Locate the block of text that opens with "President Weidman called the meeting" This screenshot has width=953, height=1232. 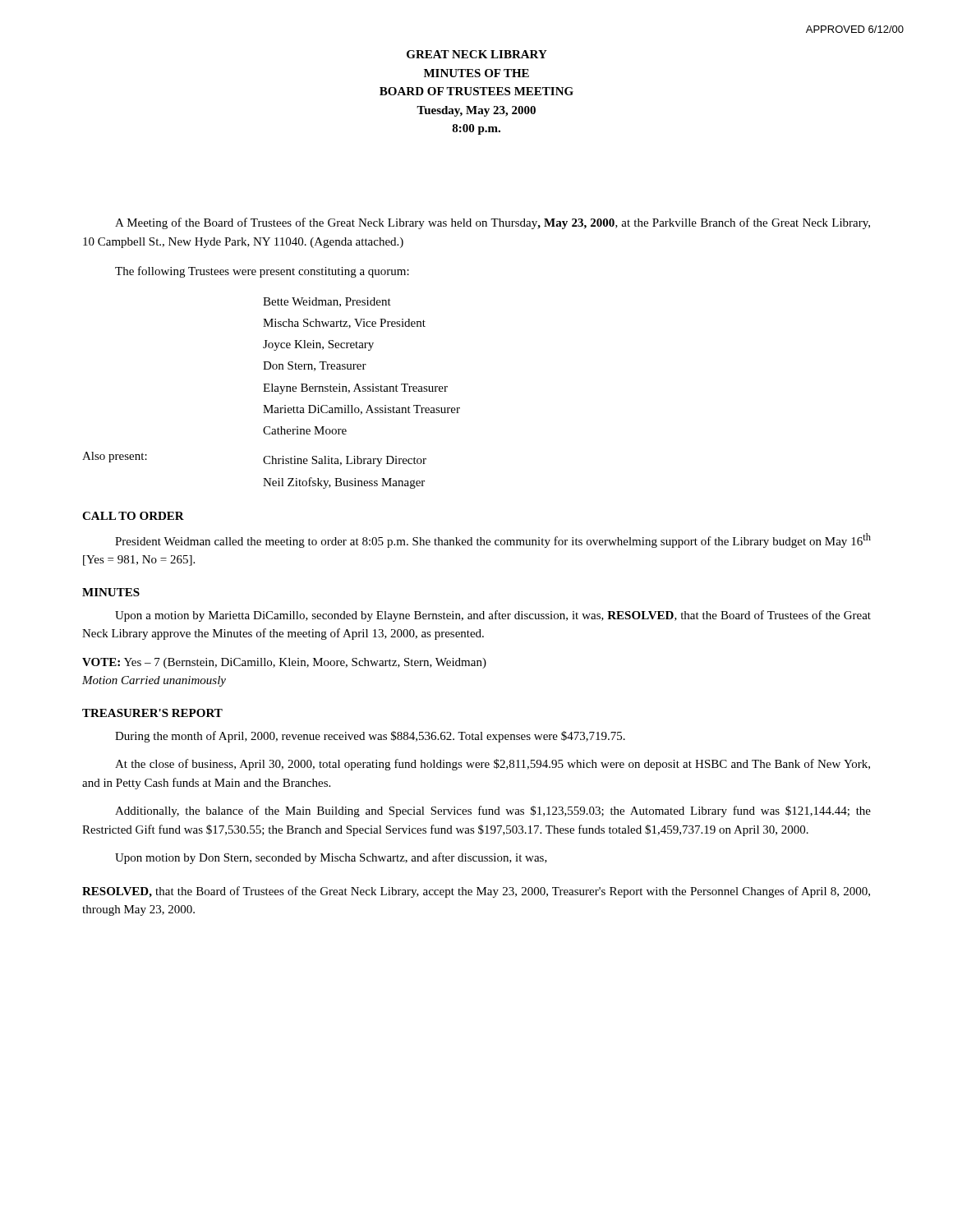[476, 549]
